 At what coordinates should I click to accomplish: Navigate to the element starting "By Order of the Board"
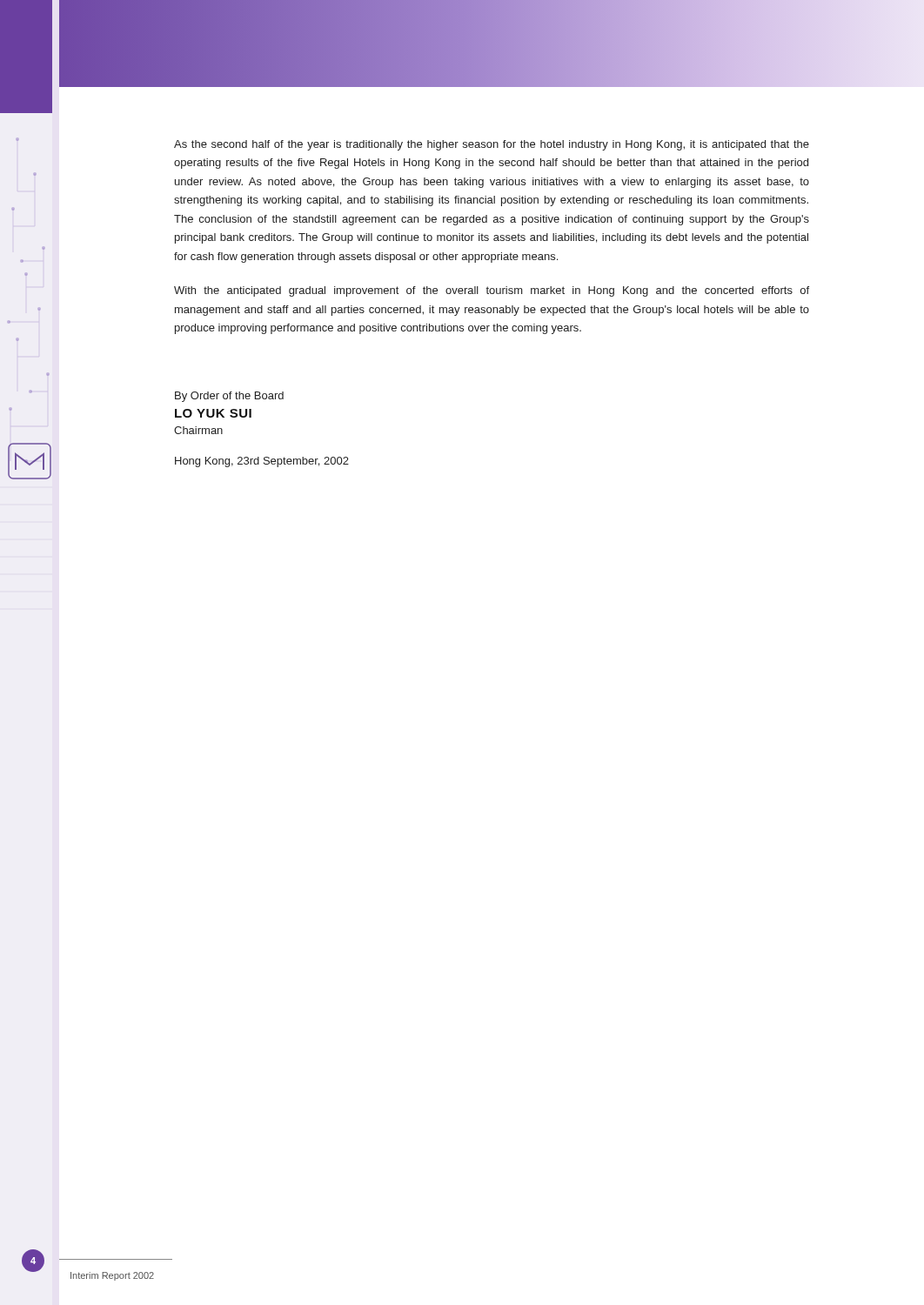(x=229, y=396)
